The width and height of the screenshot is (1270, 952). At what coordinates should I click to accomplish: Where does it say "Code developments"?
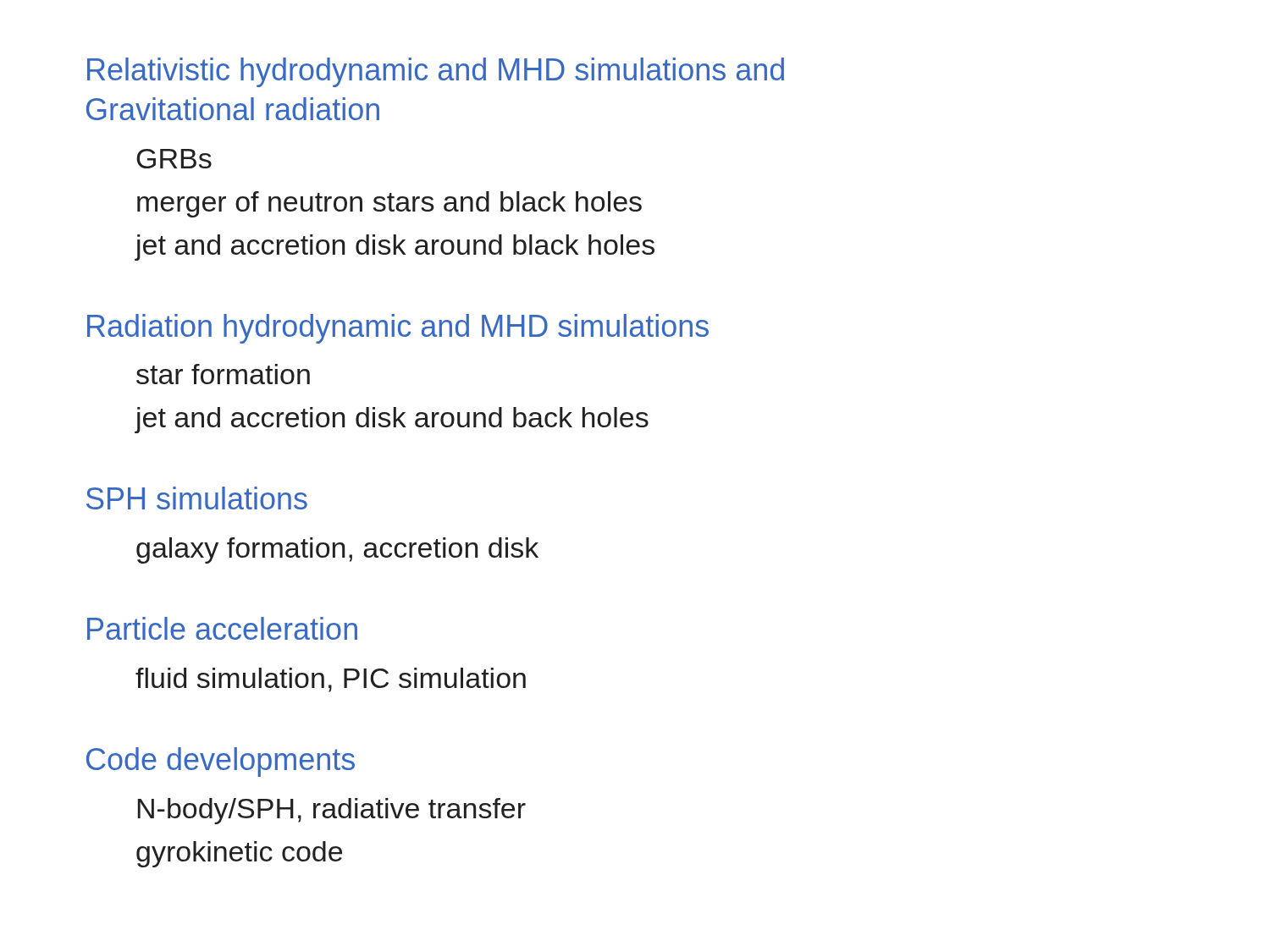pyautogui.click(x=220, y=759)
